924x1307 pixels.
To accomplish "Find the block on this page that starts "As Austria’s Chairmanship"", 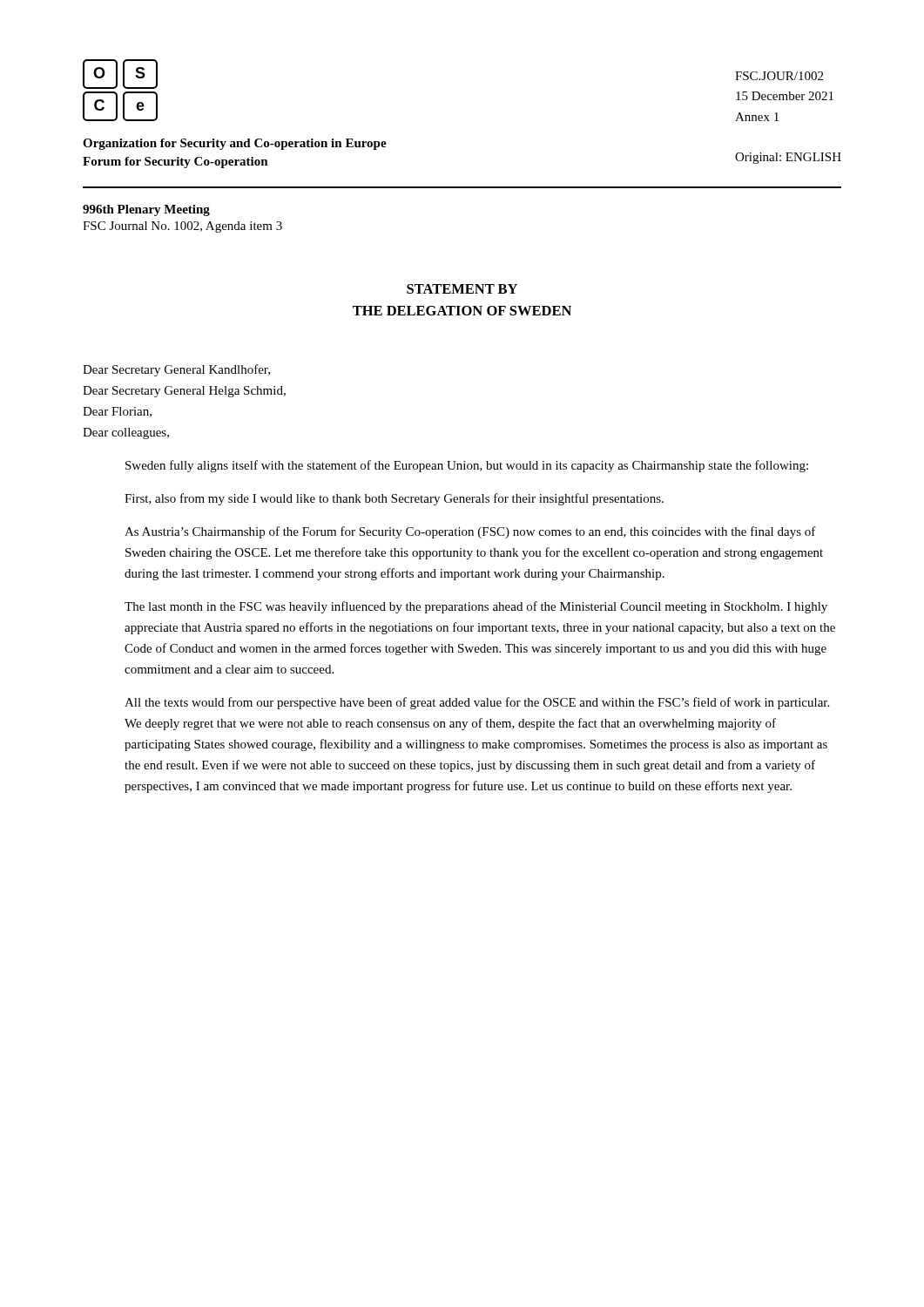I will click(x=474, y=552).
